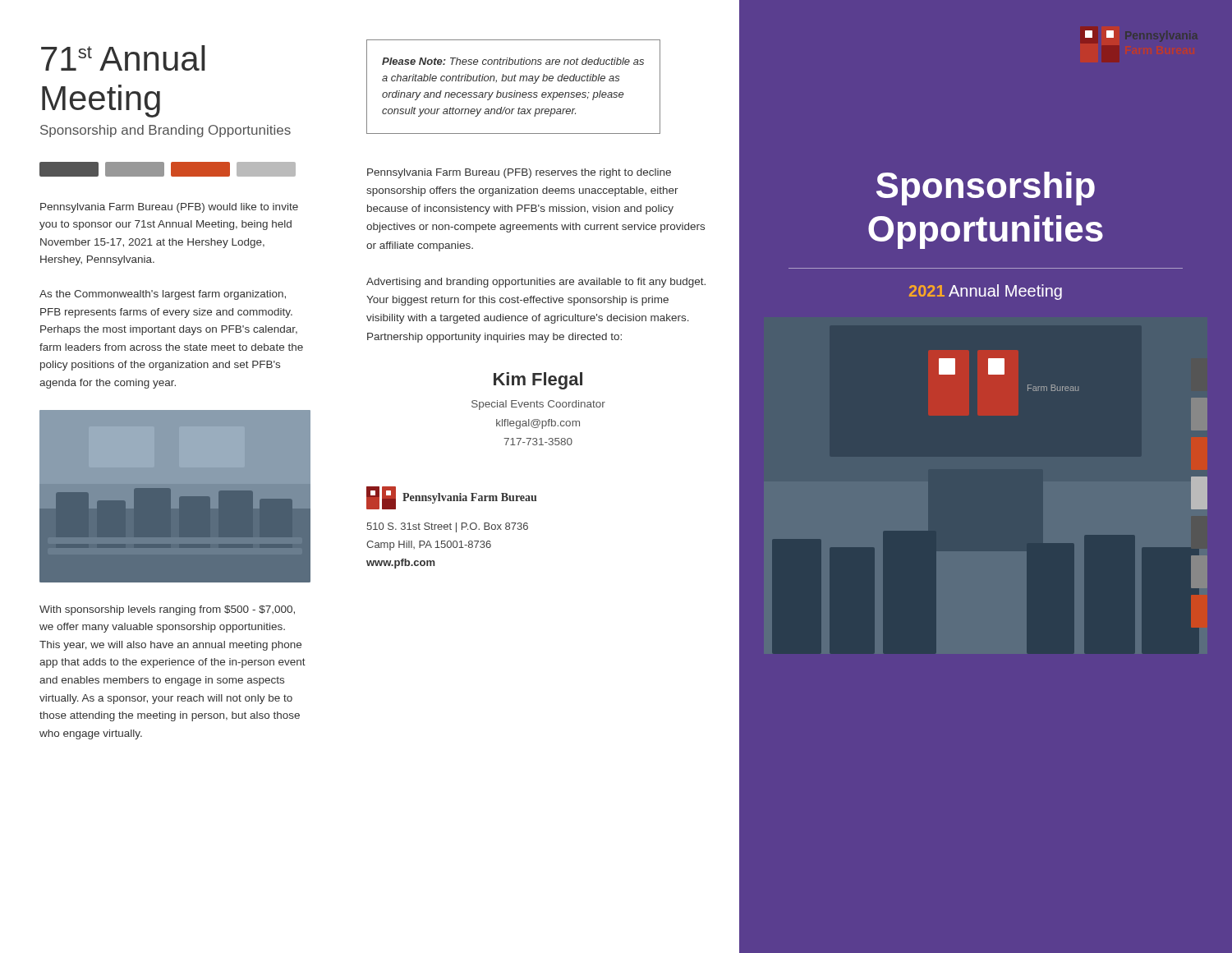Select the title that says "71st Annual Meeting"

(x=173, y=79)
